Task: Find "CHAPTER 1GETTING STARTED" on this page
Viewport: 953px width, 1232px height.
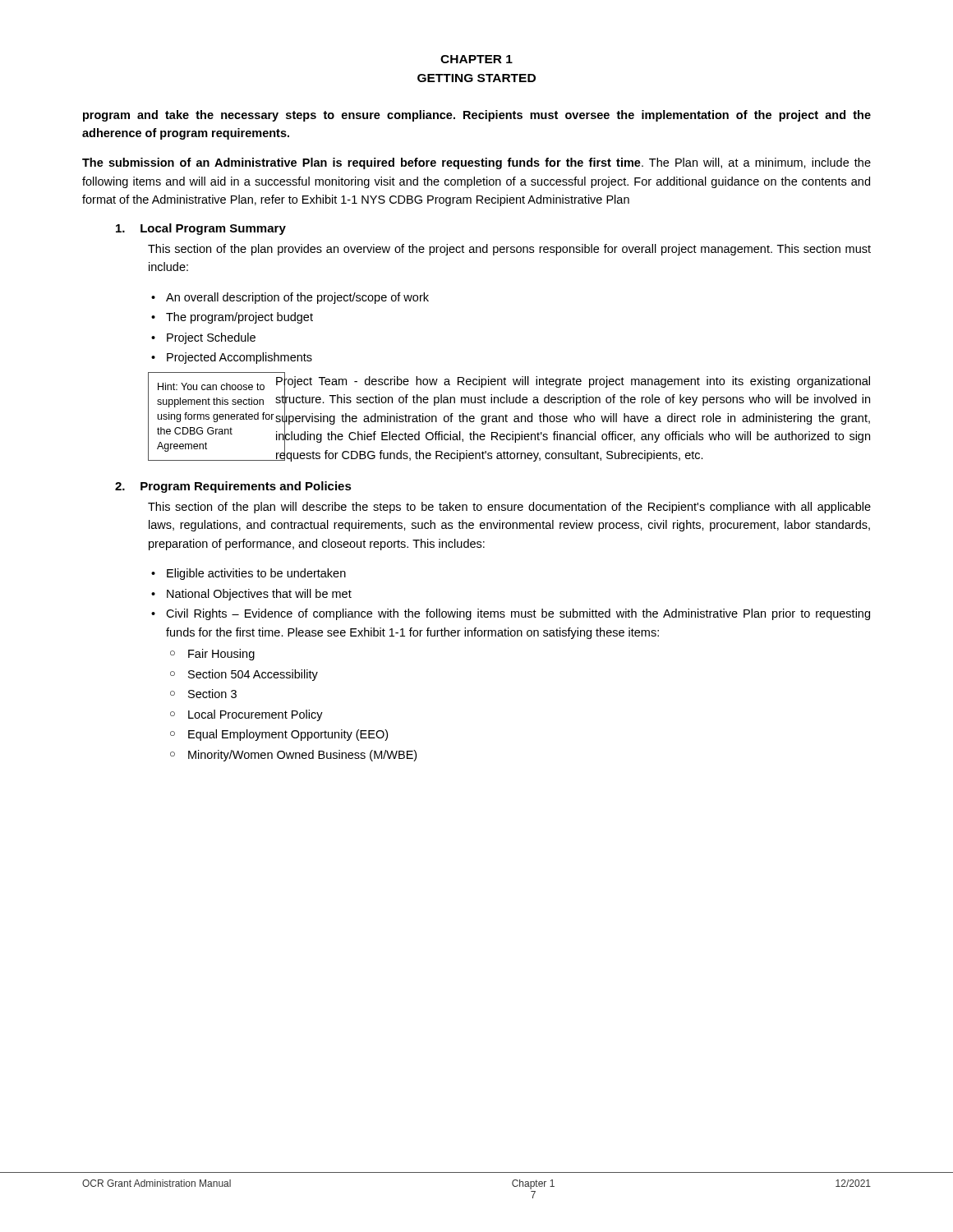Action: 476,68
